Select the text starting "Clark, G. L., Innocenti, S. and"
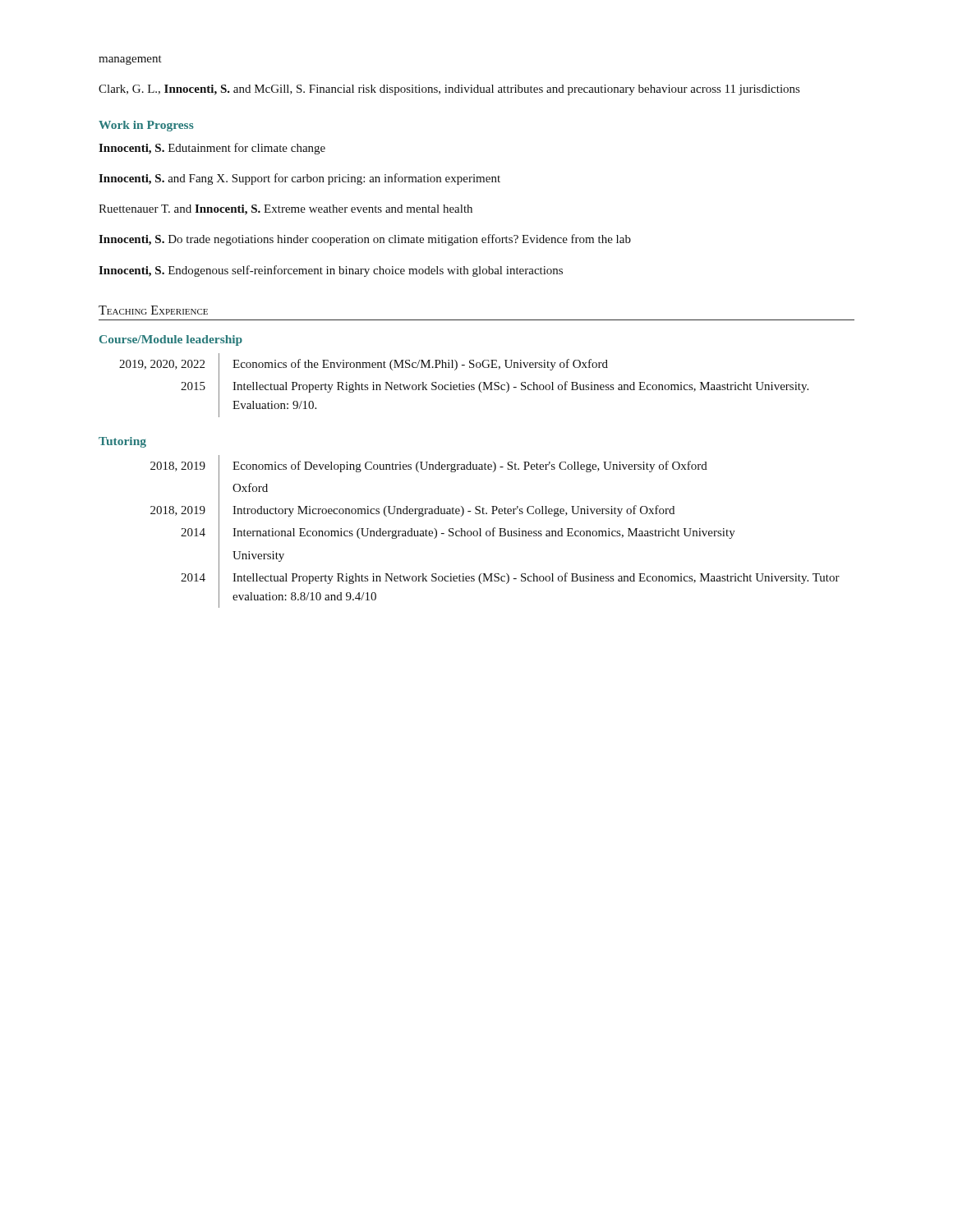 [449, 89]
